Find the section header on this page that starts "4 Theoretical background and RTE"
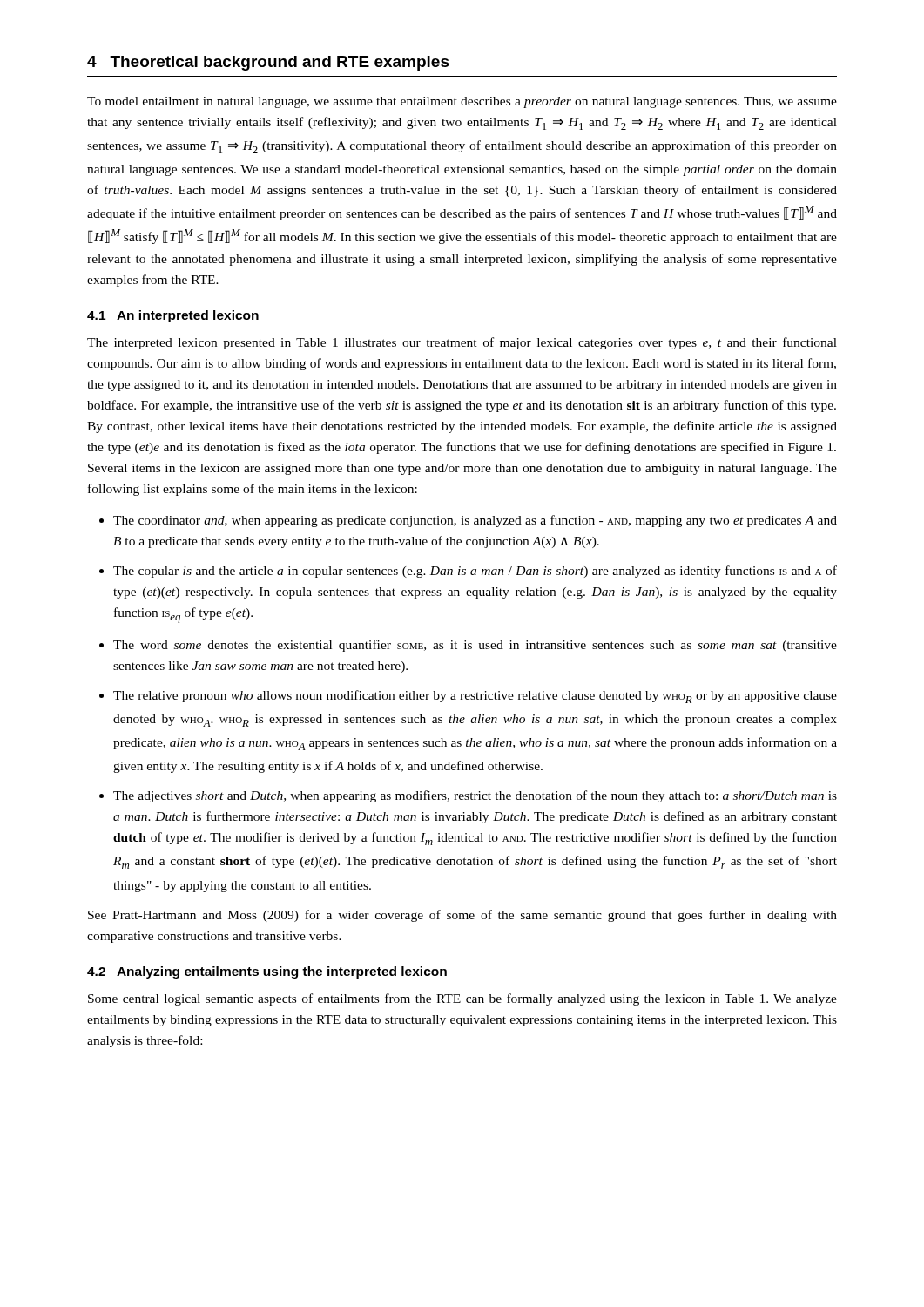924x1307 pixels. pos(268,61)
